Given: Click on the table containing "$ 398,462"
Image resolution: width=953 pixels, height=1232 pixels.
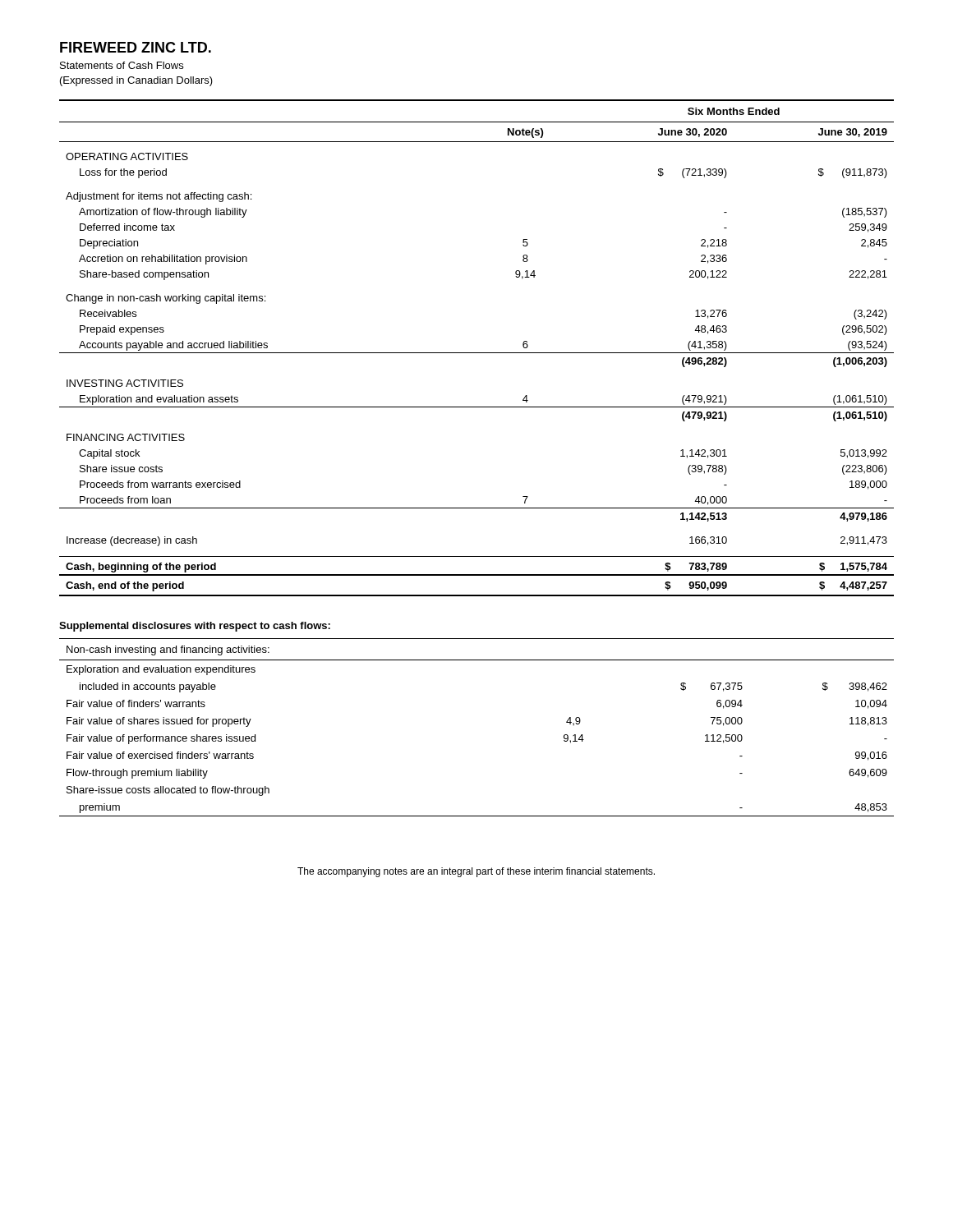Looking at the screenshot, I should [476, 728].
